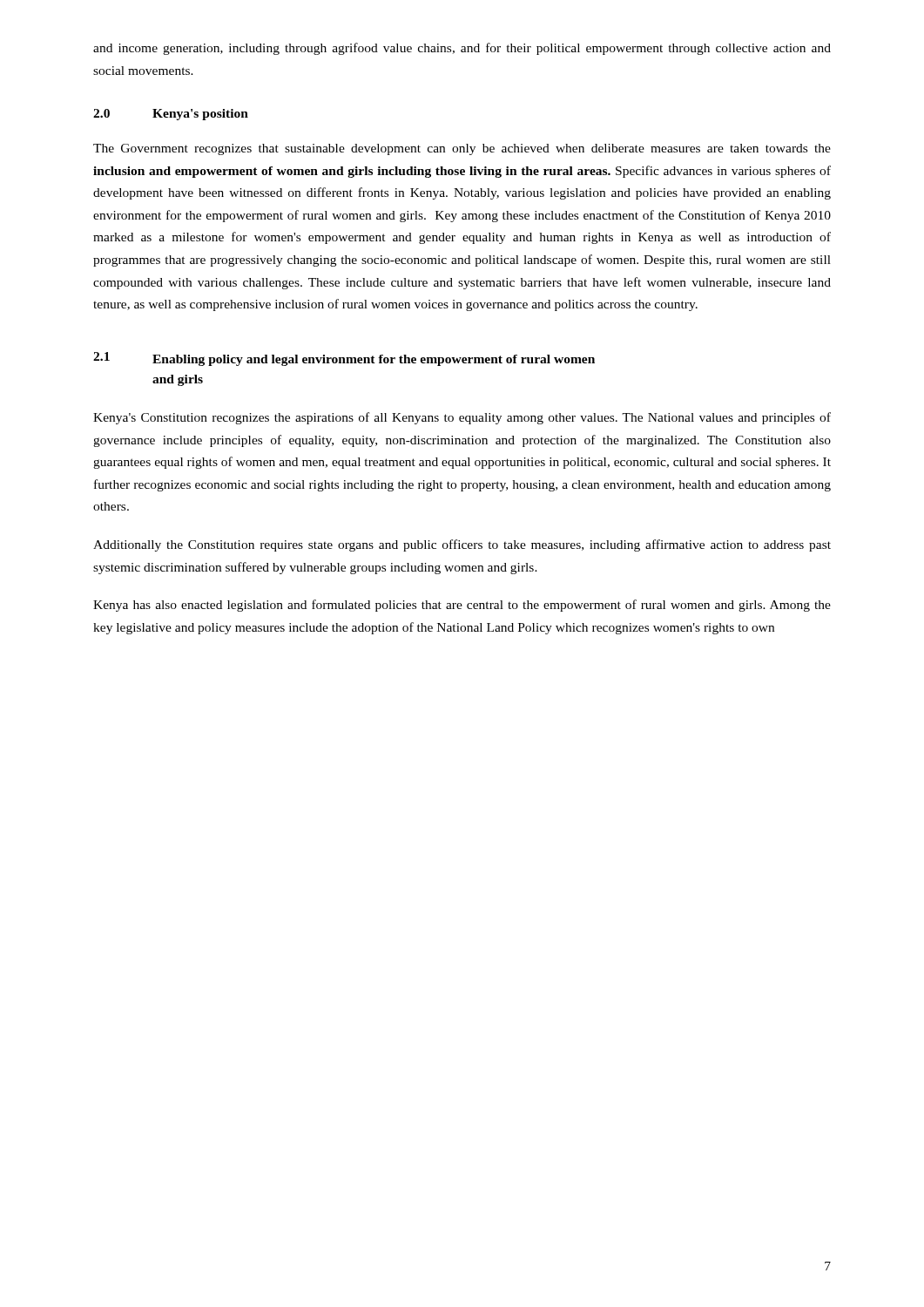Locate the section header containing "2.0 Kenya's position"
This screenshot has width=924, height=1307.
(171, 113)
